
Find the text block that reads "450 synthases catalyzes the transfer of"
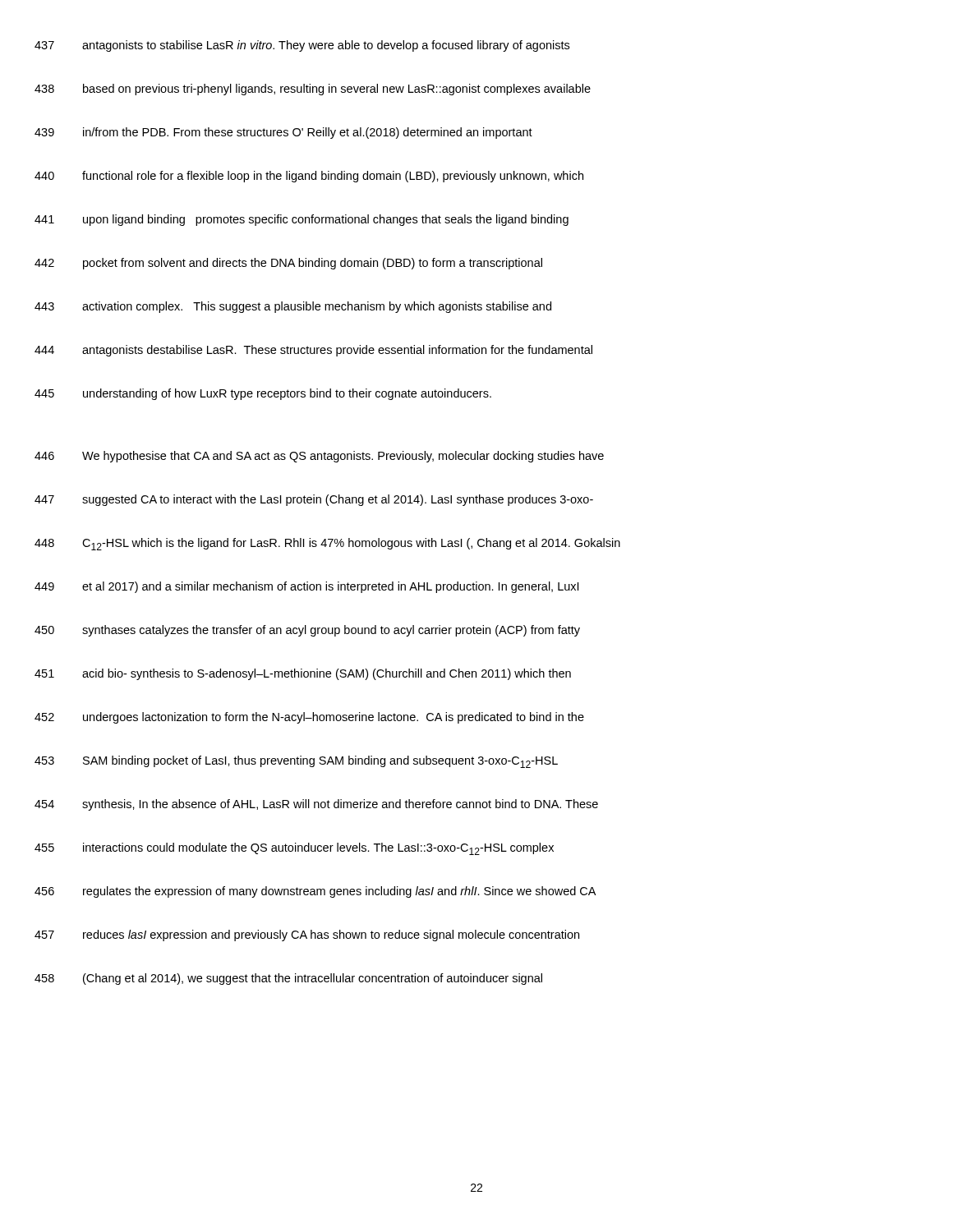tap(331, 630)
